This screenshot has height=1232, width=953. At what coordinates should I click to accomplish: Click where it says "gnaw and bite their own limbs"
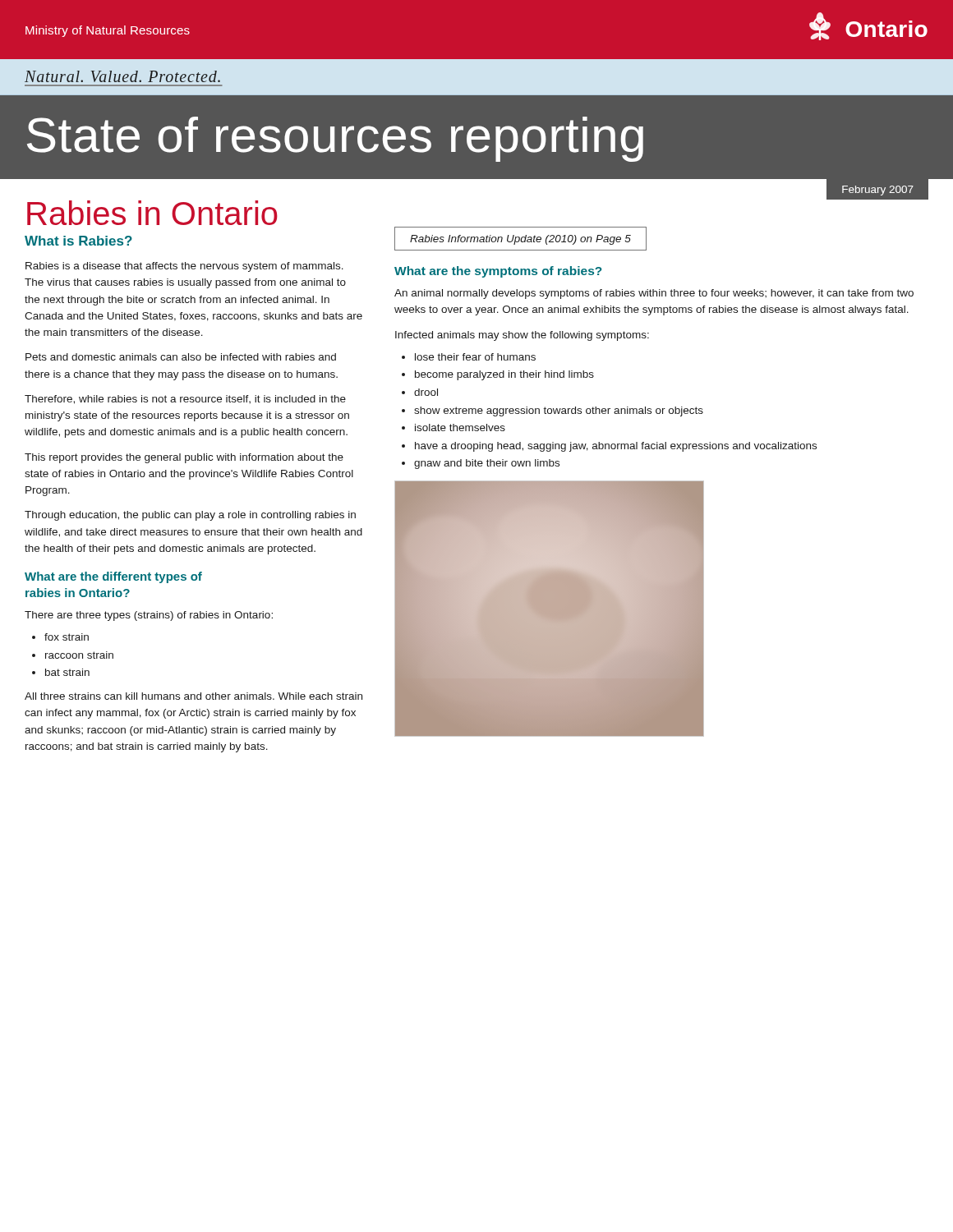tap(487, 463)
